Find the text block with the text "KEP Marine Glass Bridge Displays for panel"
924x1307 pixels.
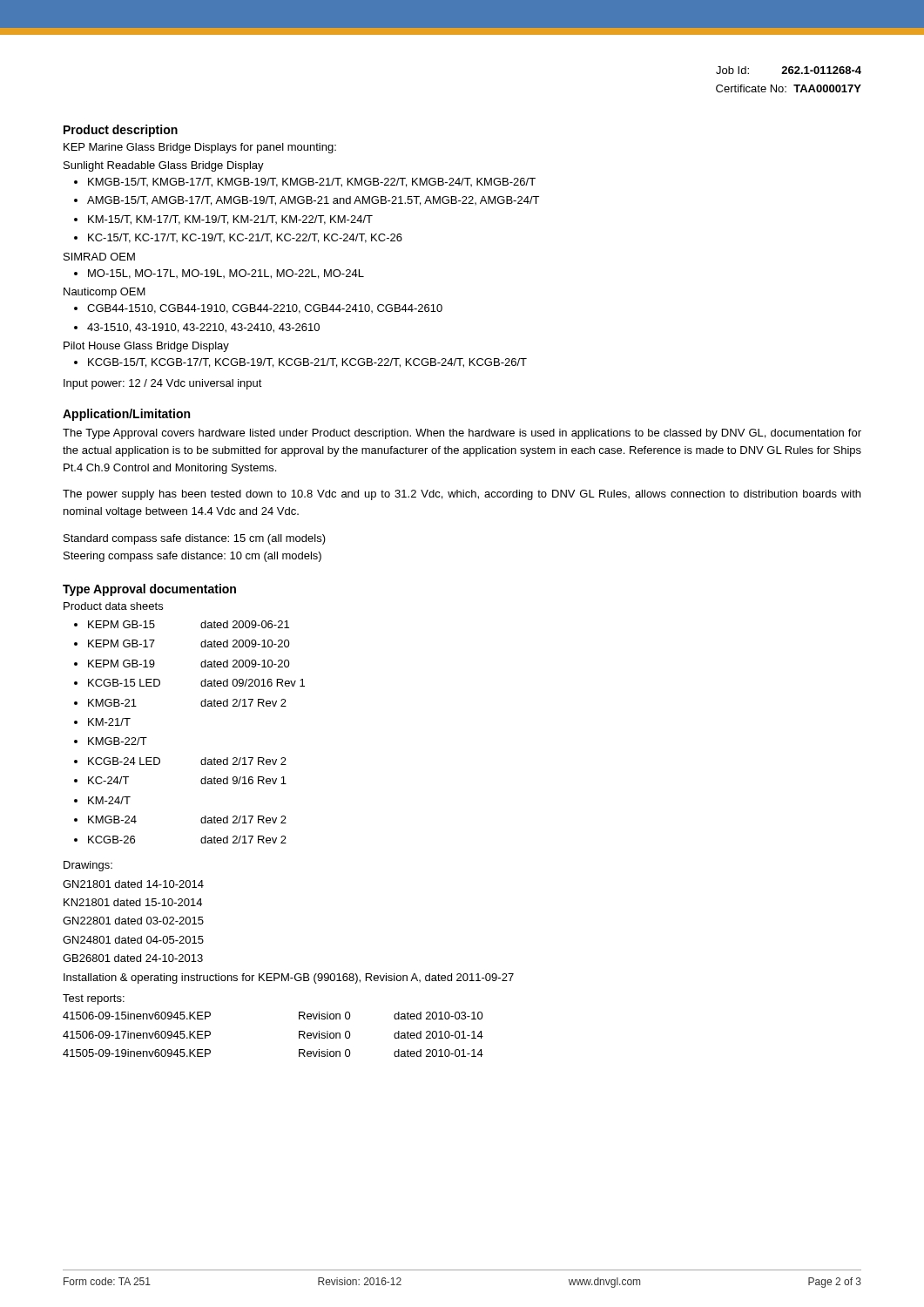(x=200, y=147)
